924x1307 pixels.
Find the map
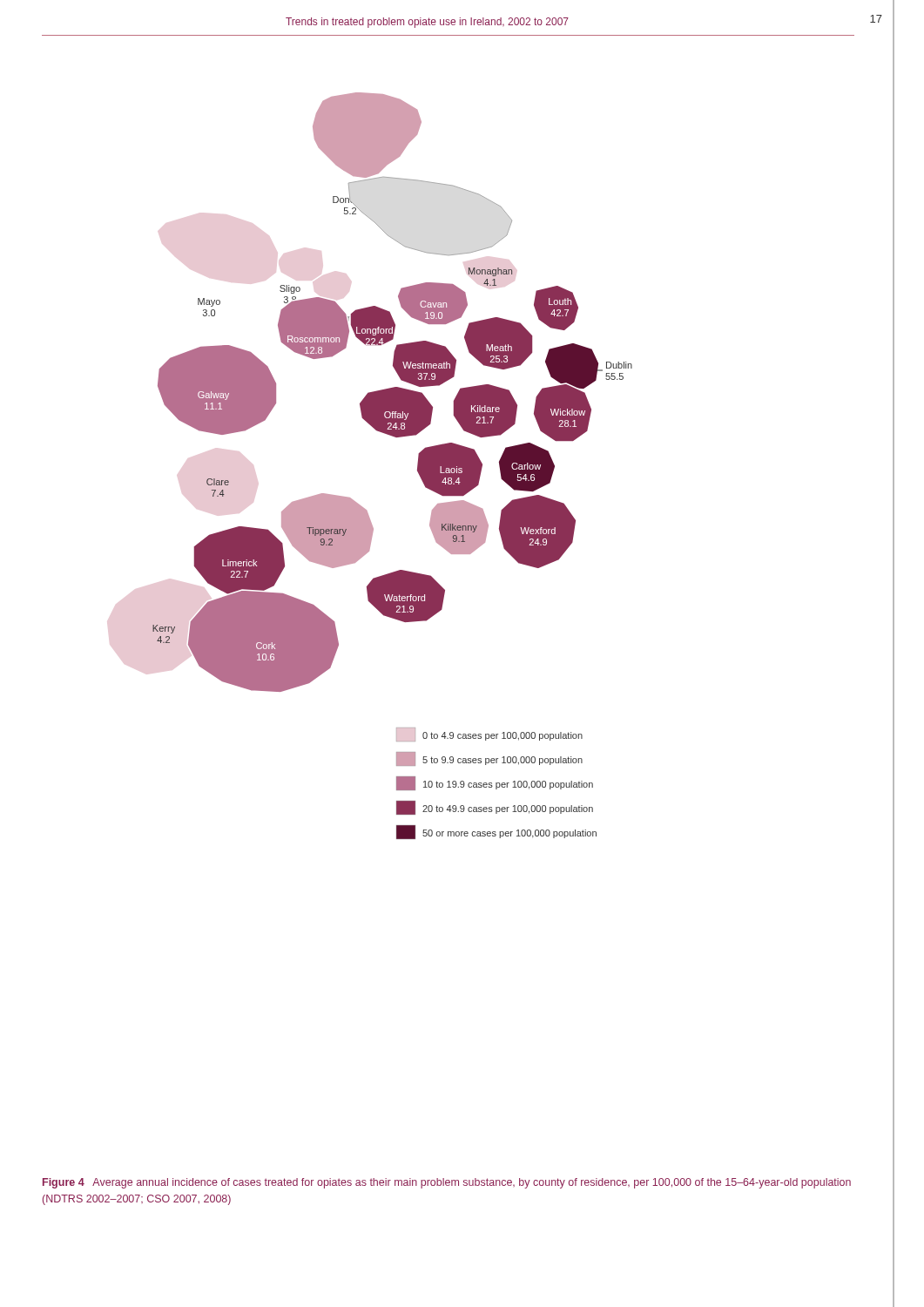point(458,601)
